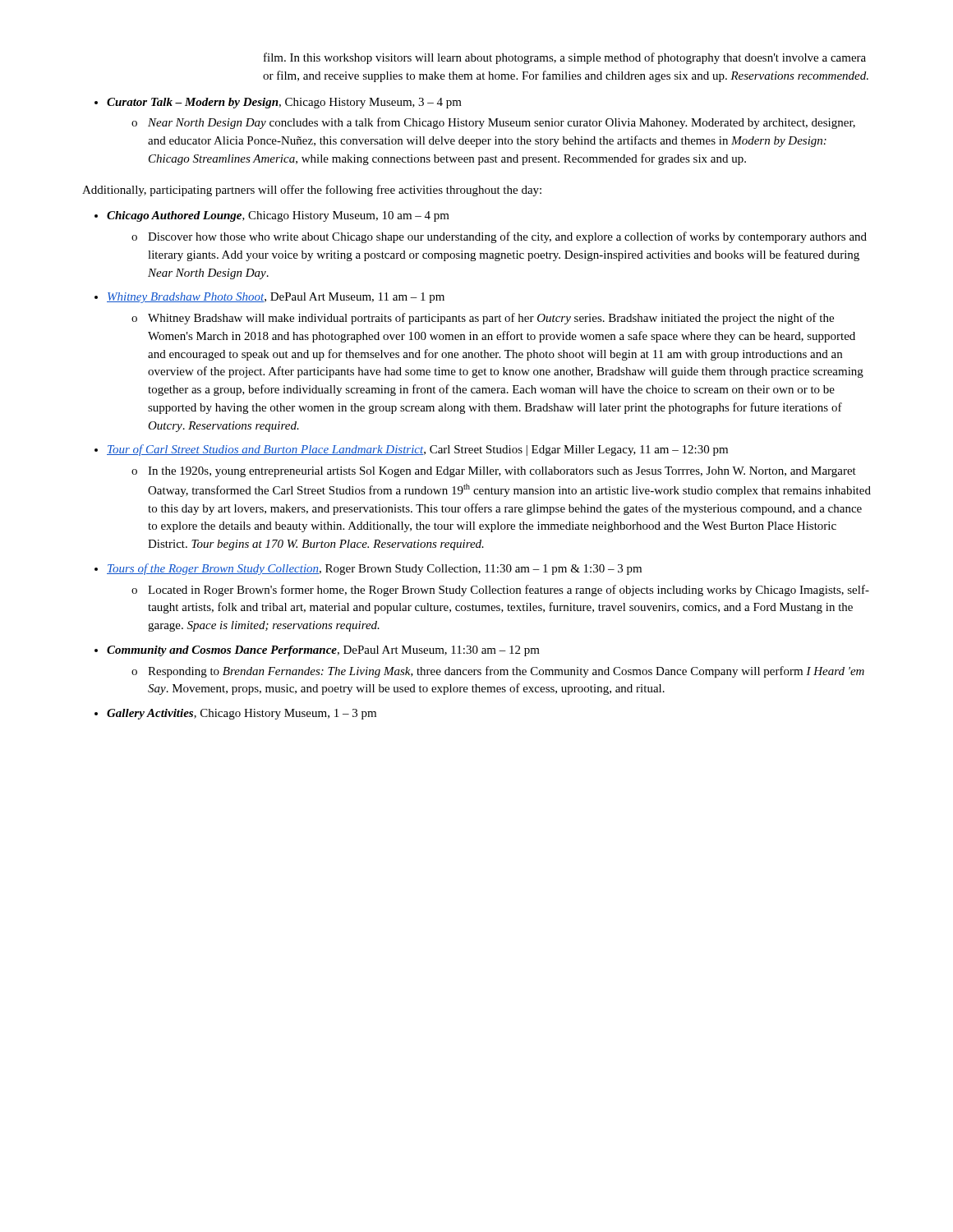Screen dimensions: 1232x953
Task: Locate the region starting "Responding to Brendan Fernandes: The Living Mask, three"
Action: (506, 680)
